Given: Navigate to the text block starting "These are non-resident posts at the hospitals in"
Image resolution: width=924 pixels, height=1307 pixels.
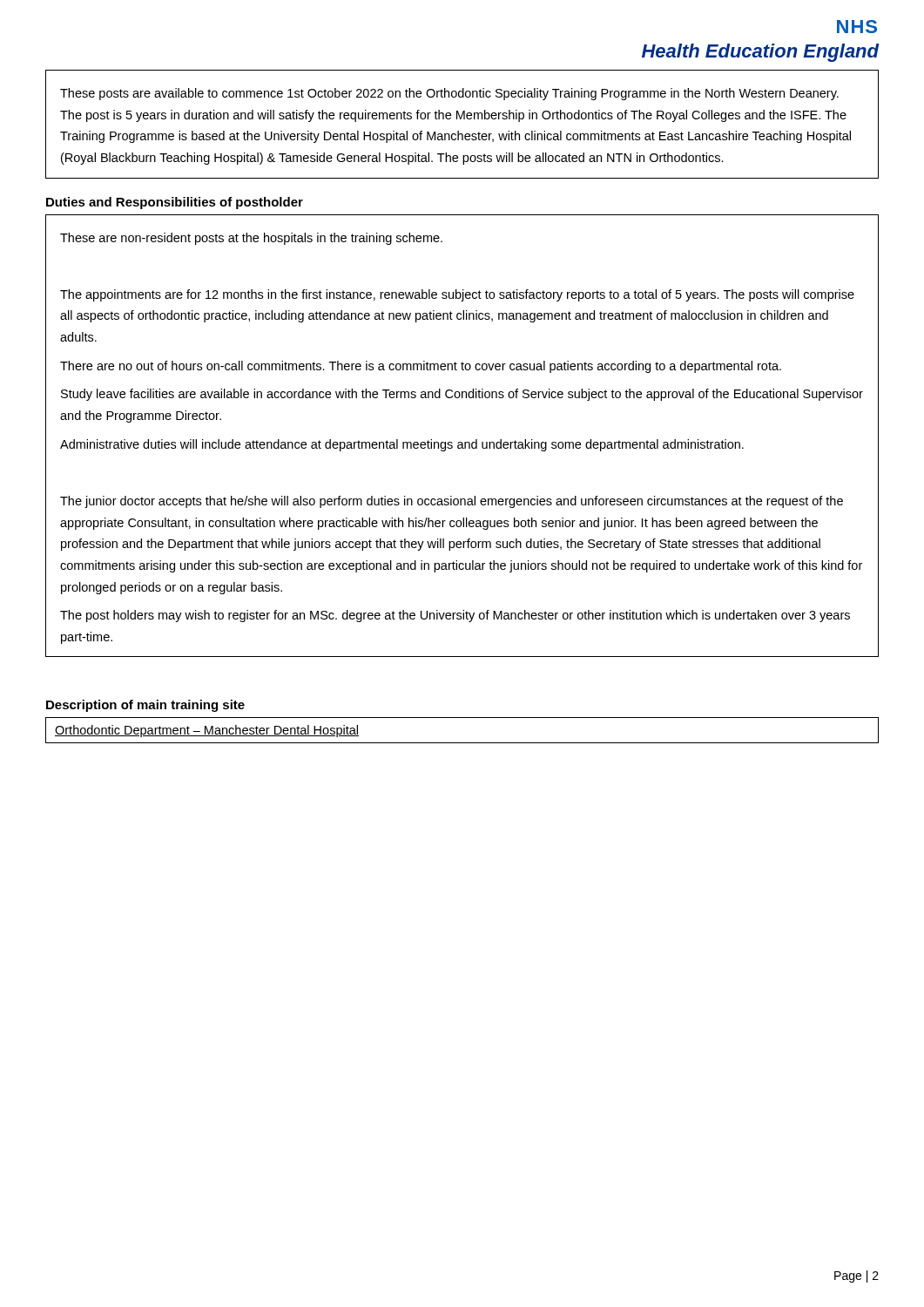Looking at the screenshot, I should click(462, 437).
